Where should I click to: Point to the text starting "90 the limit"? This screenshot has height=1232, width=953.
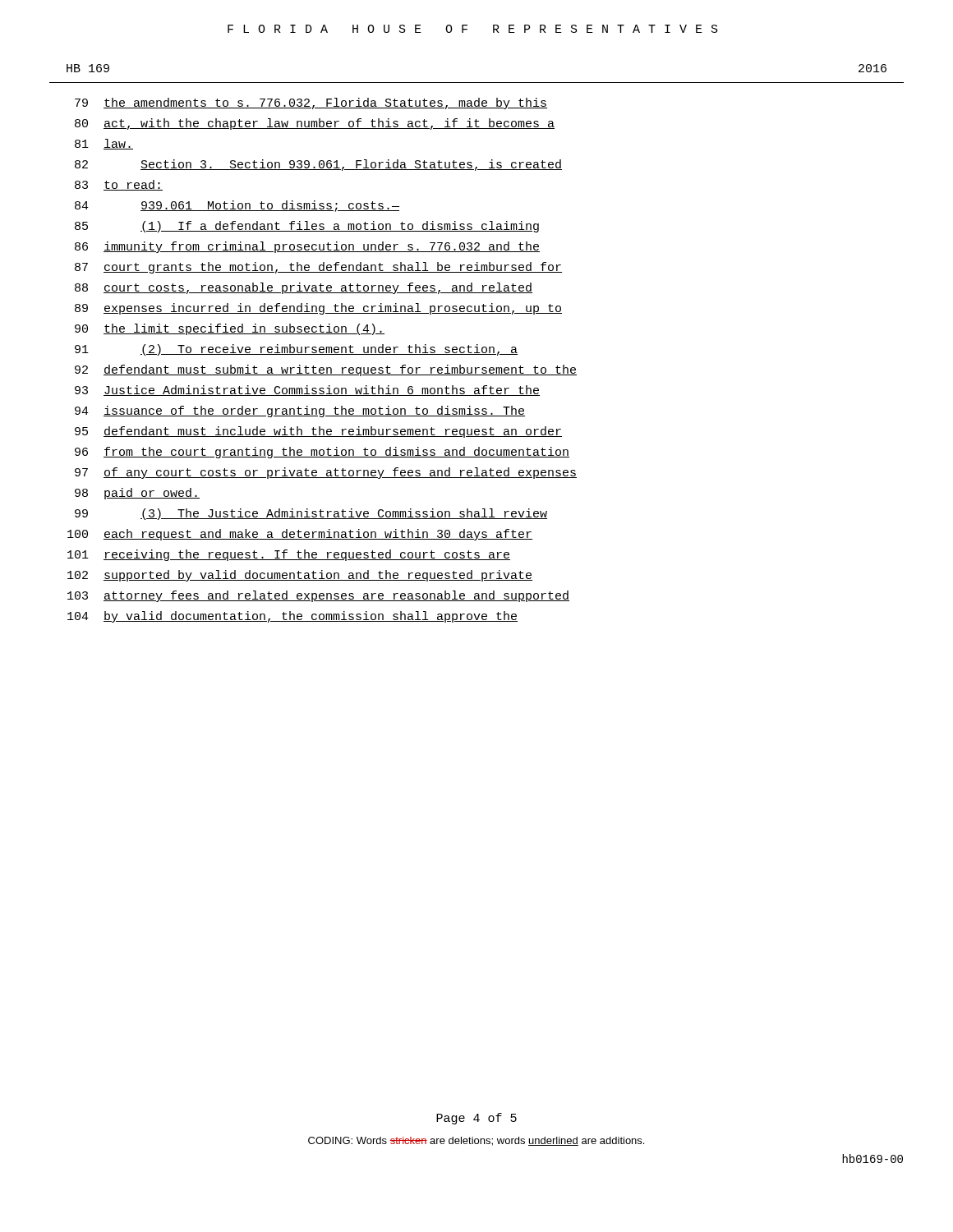[x=230, y=329]
